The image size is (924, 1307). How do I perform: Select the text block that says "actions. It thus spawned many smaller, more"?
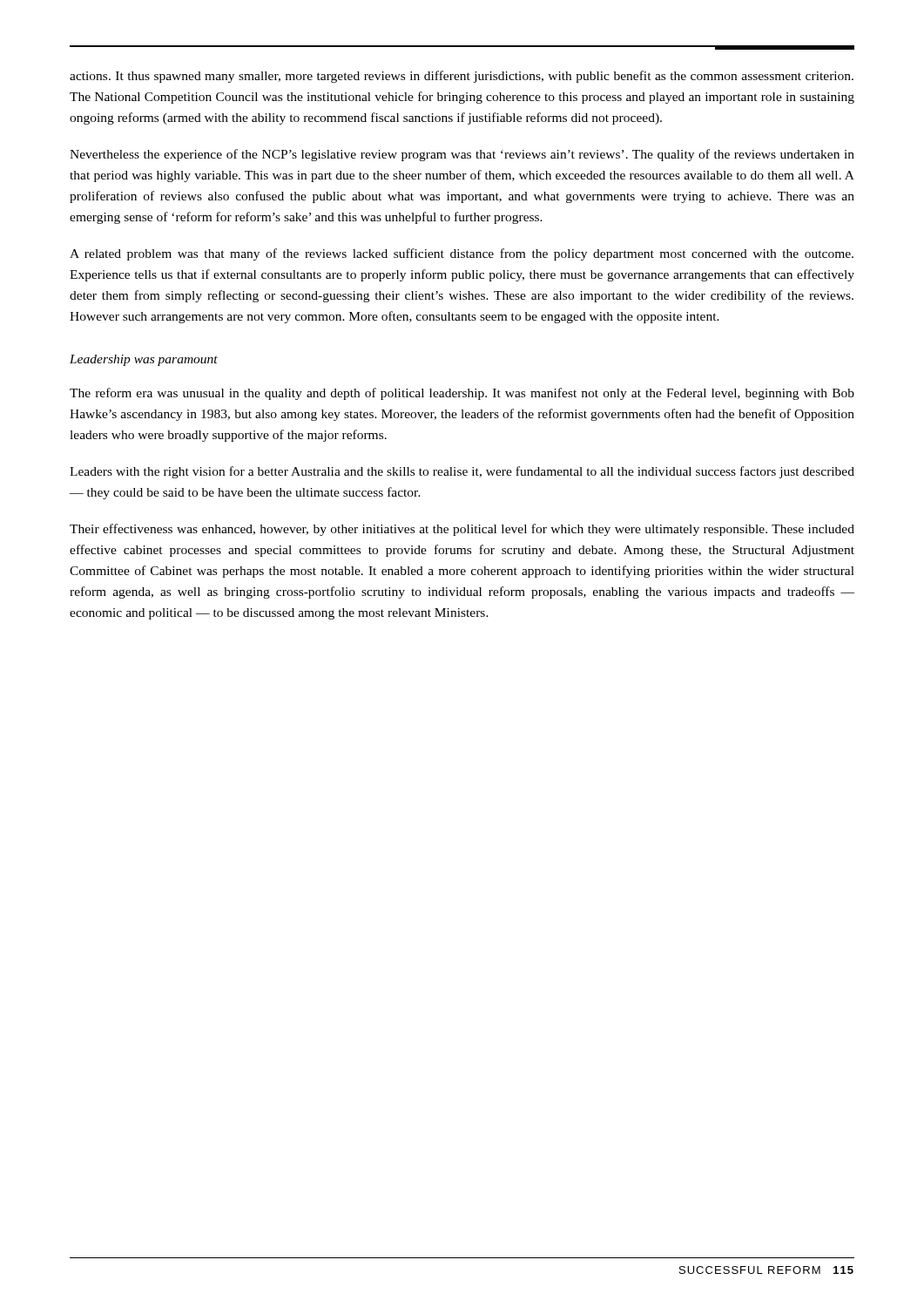point(462,96)
